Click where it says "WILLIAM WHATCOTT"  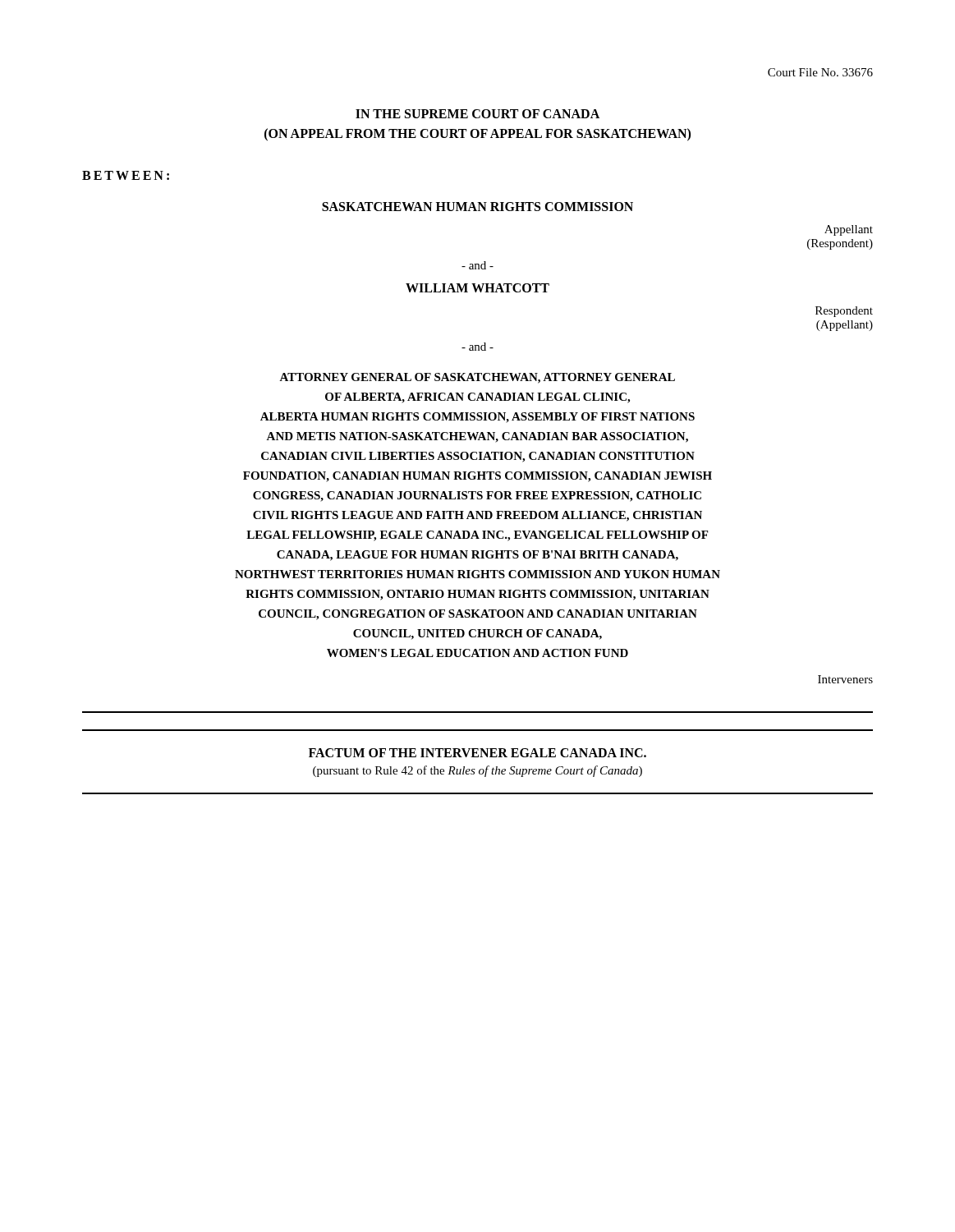click(x=478, y=288)
